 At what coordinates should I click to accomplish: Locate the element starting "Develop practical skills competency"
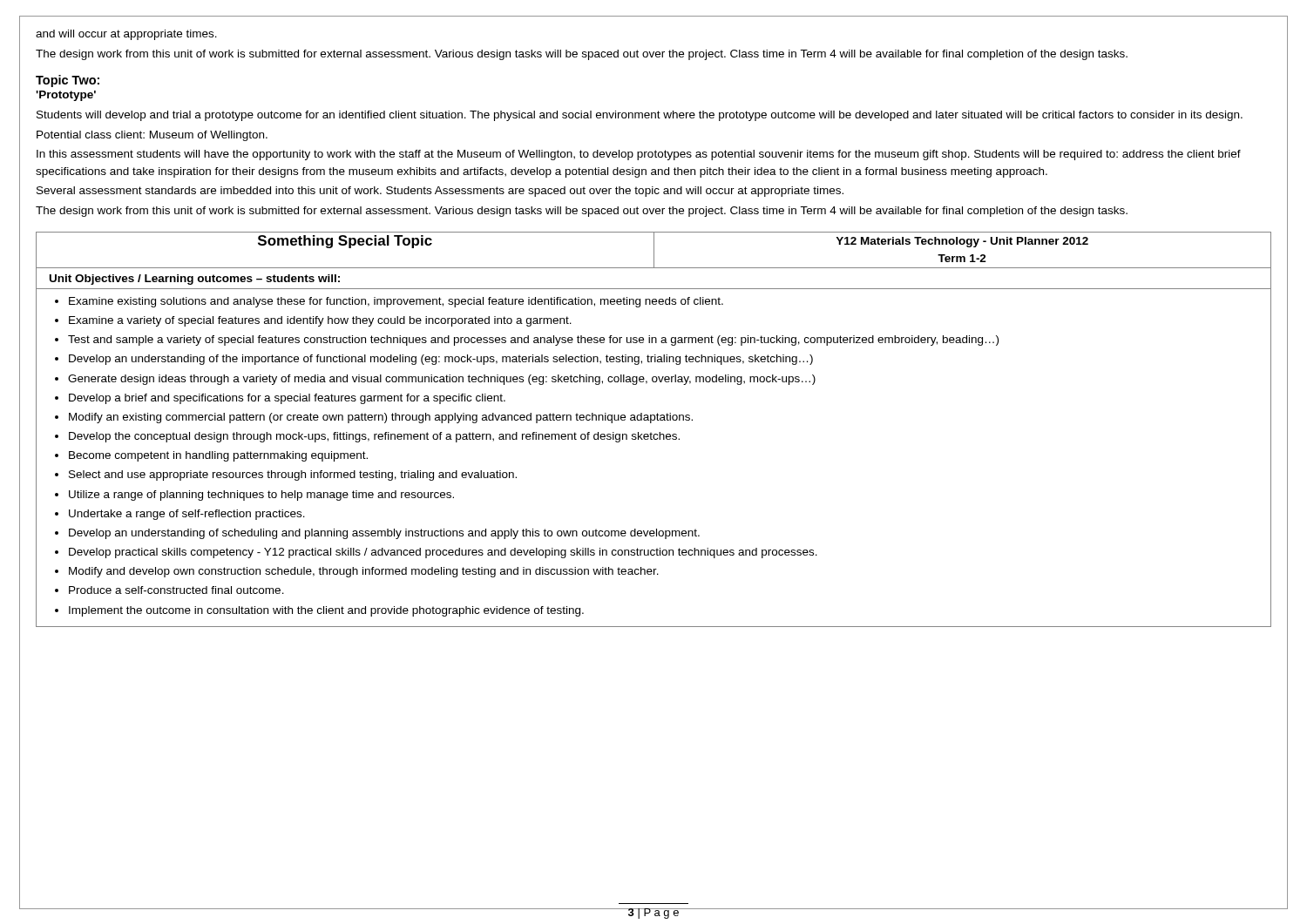(443, 552)
